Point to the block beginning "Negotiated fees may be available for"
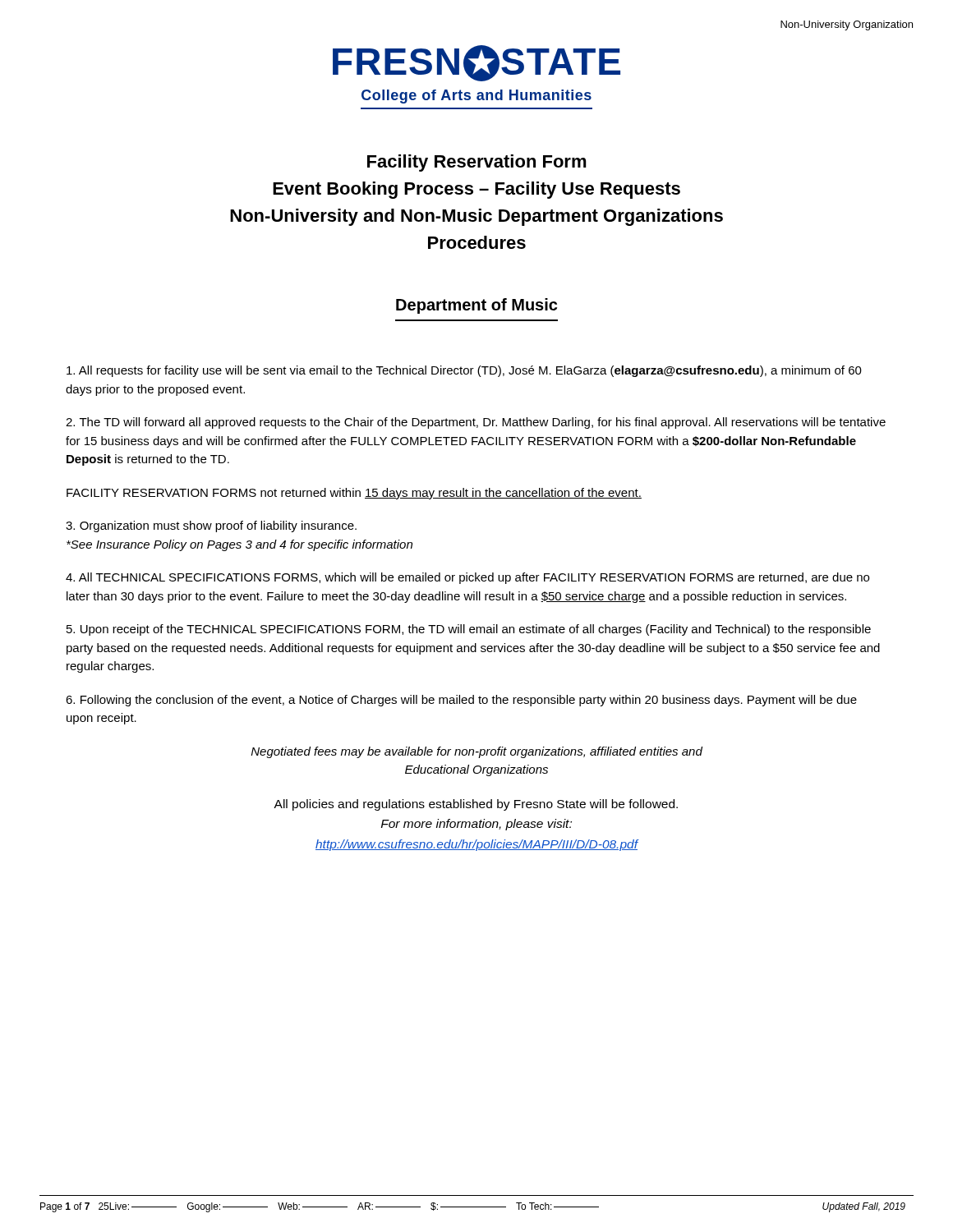The height and width of the screenshot is (1232, 953). [476, 760]
